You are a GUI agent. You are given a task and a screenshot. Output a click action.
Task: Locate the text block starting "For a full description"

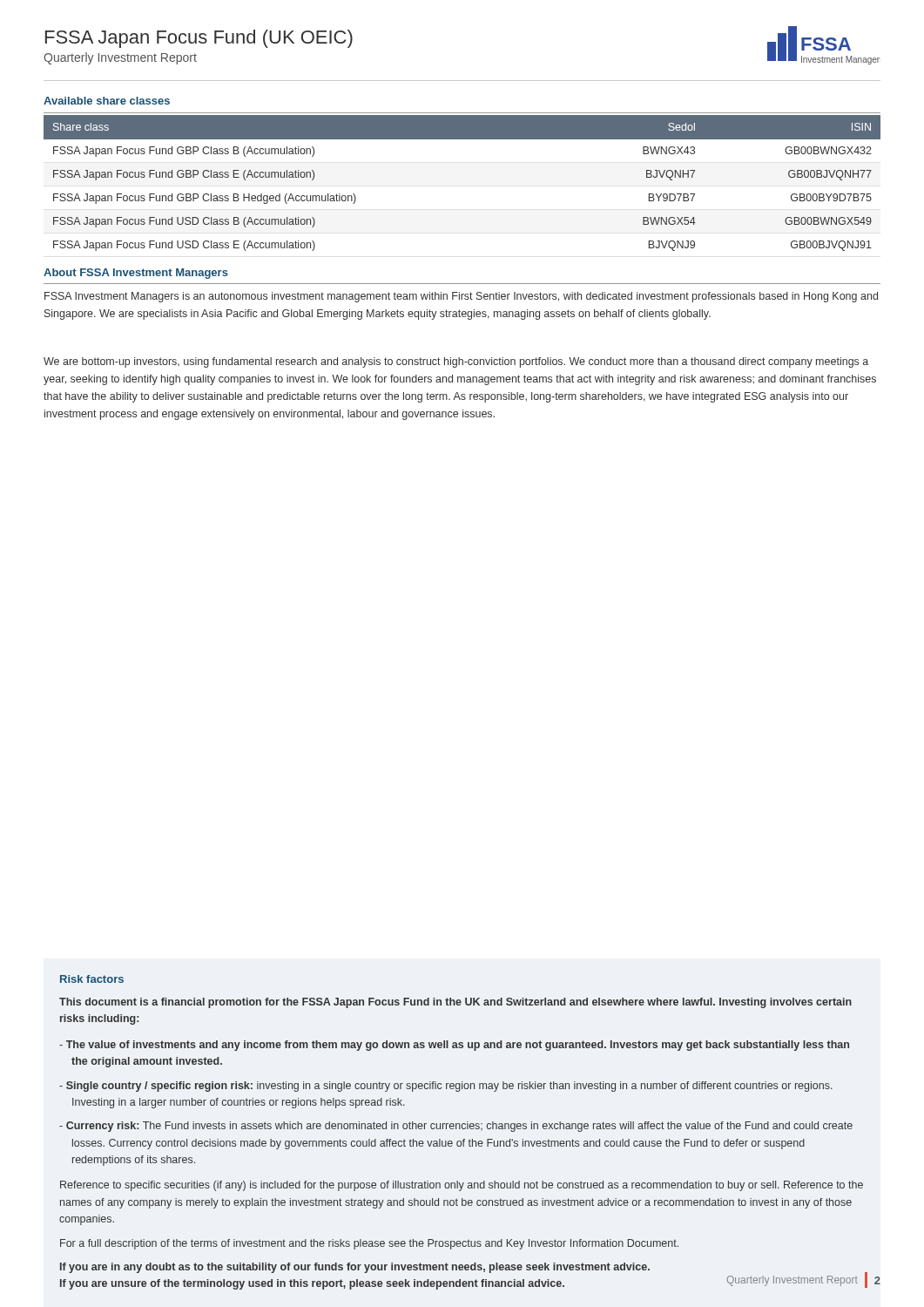369,1243
